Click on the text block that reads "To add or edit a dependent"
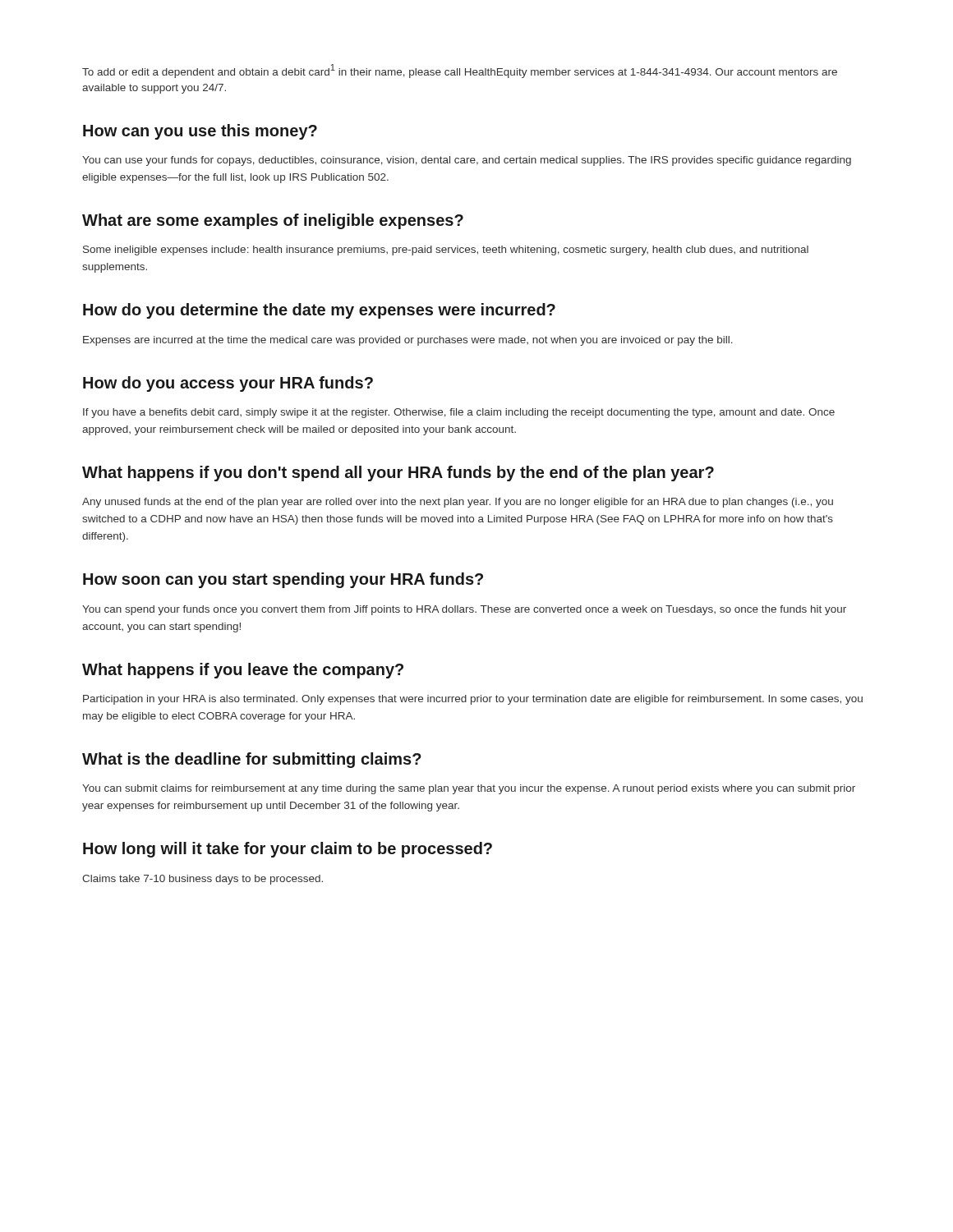The image size is (953, 1232). click(476, 78)
